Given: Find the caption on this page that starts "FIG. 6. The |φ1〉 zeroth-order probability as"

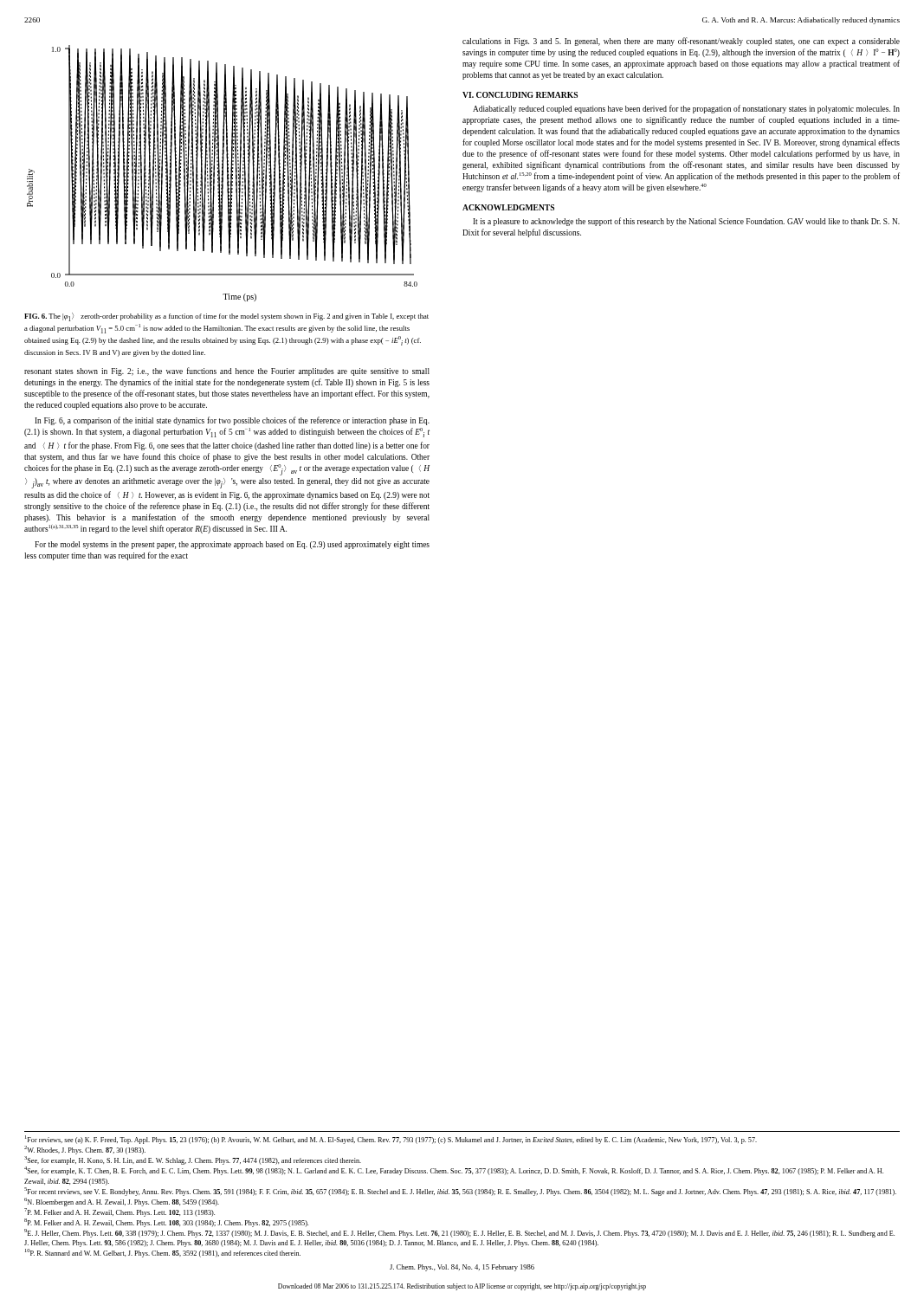Looking at the screenshot, I should click(227, 334).
